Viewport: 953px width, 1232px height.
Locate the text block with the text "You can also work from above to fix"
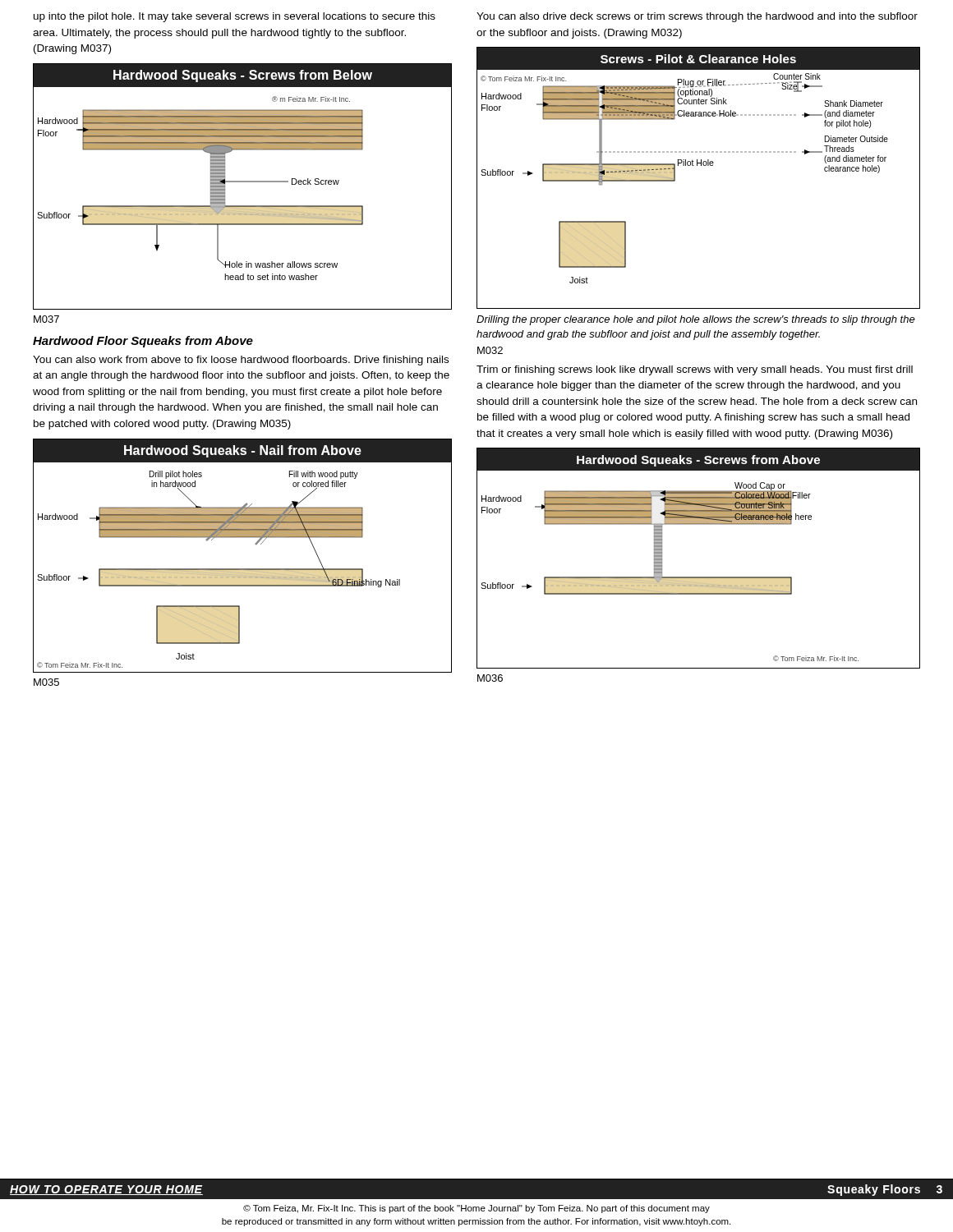click(x=241, y=391)
